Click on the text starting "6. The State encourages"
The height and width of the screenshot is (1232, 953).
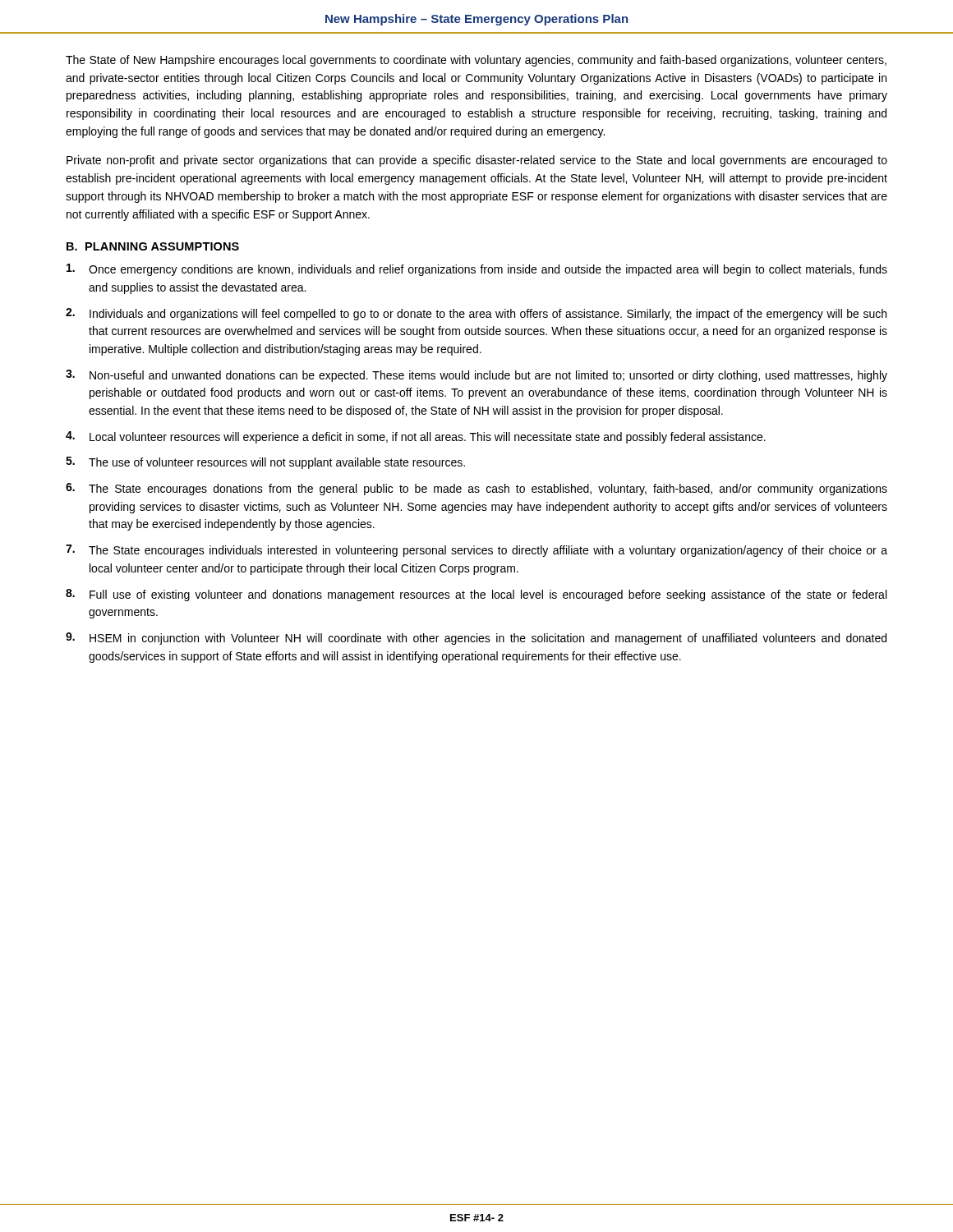tap(476, 507)
